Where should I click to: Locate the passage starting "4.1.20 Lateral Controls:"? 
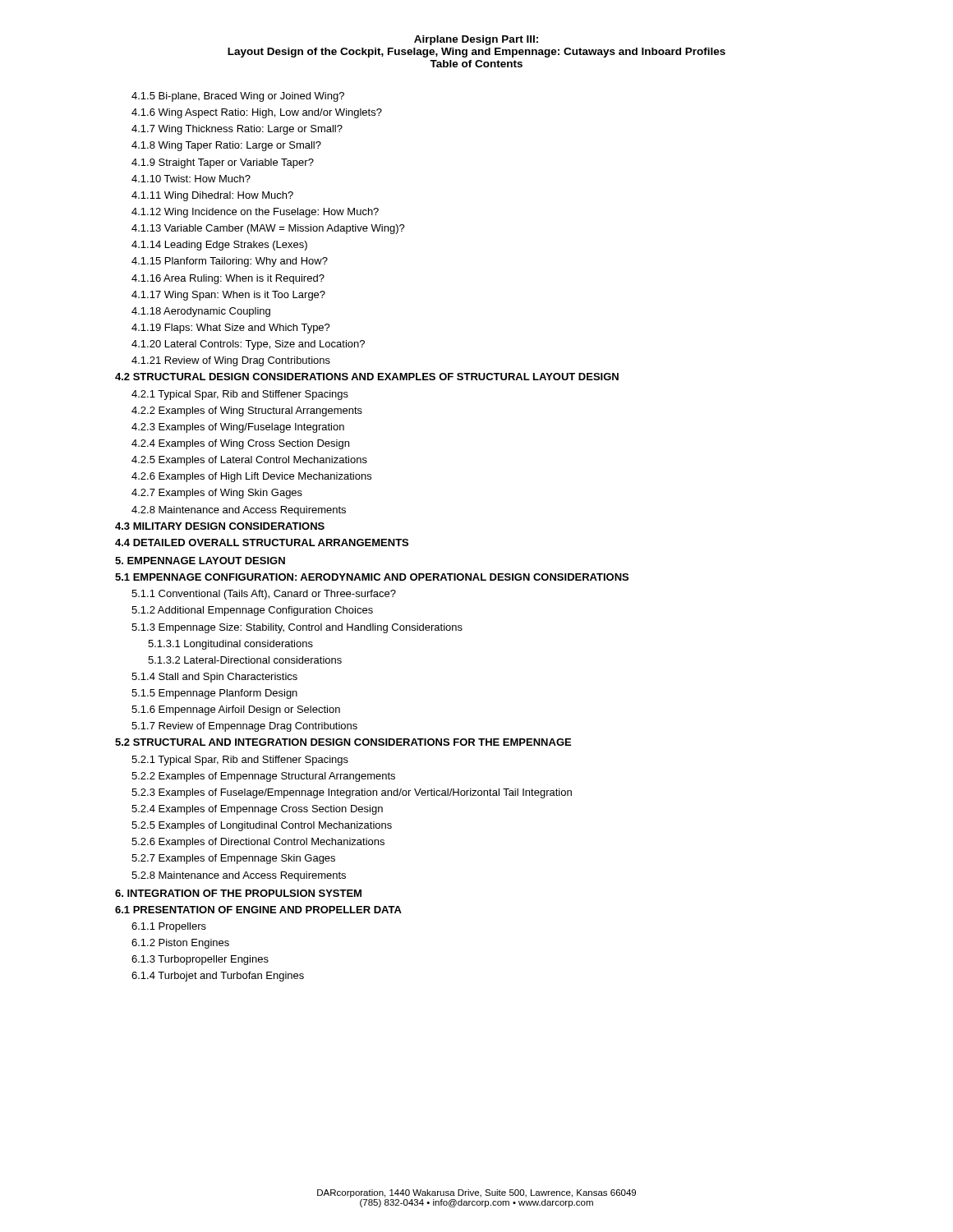(248, 344)
